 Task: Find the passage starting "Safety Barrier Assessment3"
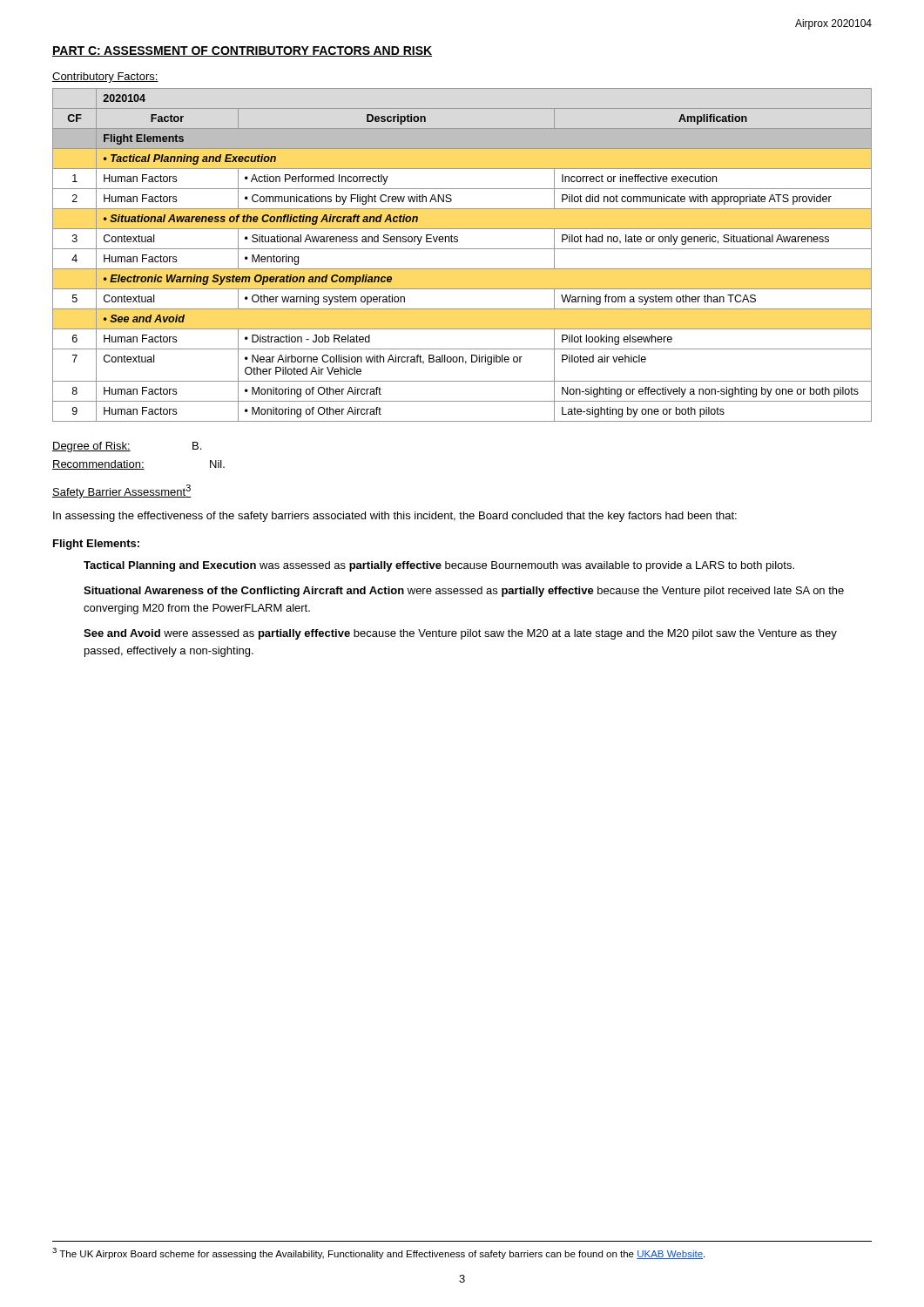coord(122,491)
